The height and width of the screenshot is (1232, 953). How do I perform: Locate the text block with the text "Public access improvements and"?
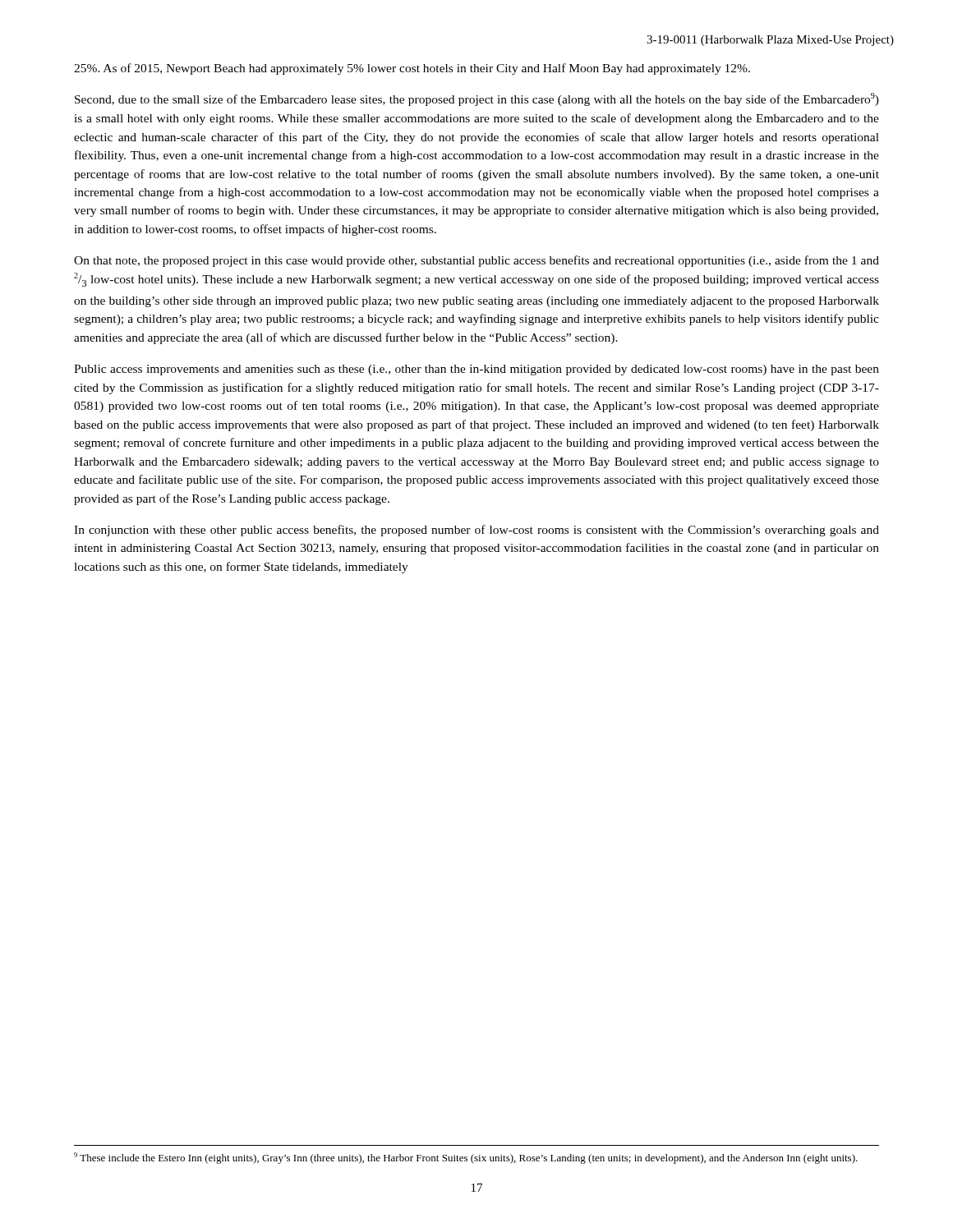click(476, 433)
